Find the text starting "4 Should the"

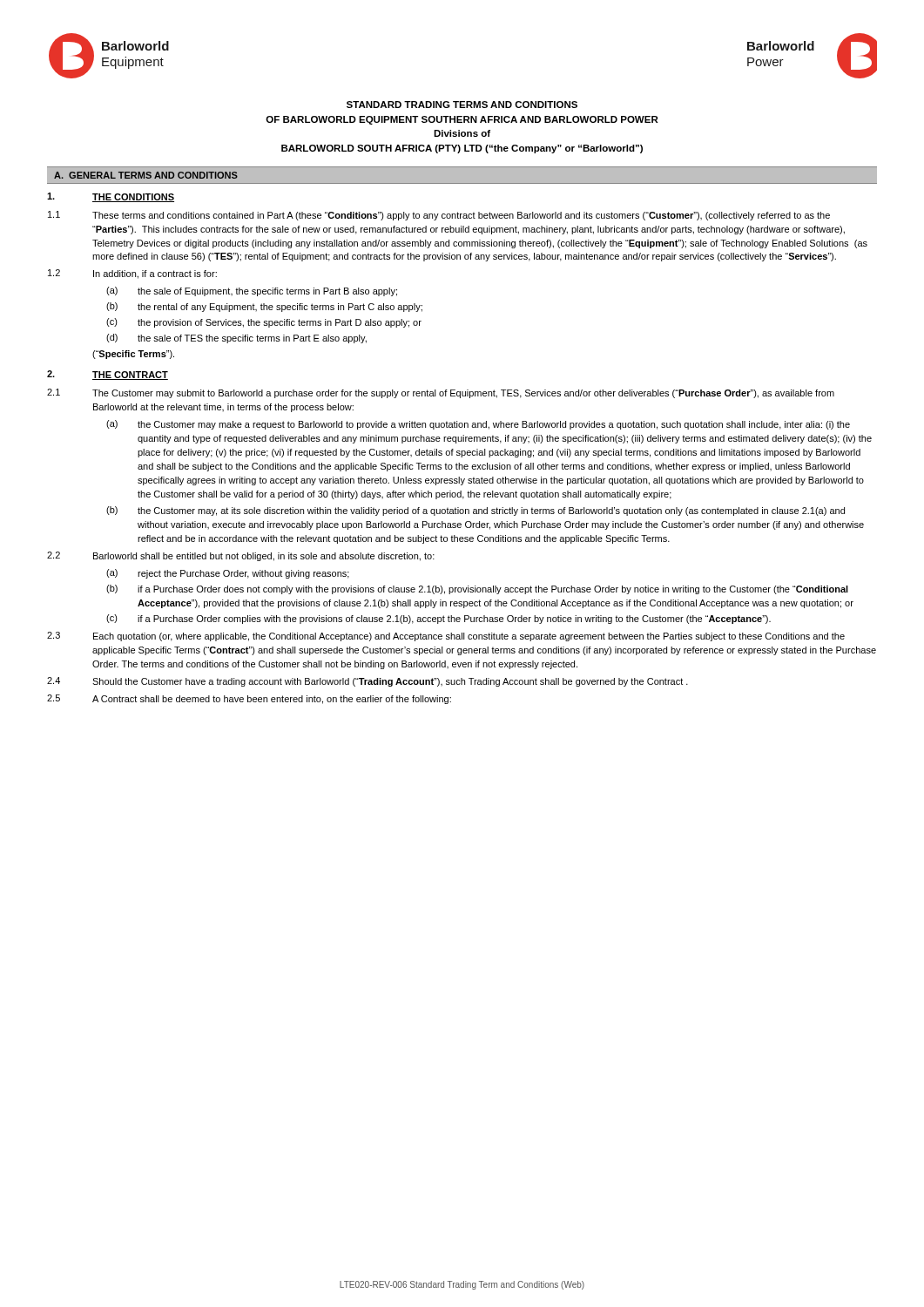pyautogui.click(x=462, y=682)
